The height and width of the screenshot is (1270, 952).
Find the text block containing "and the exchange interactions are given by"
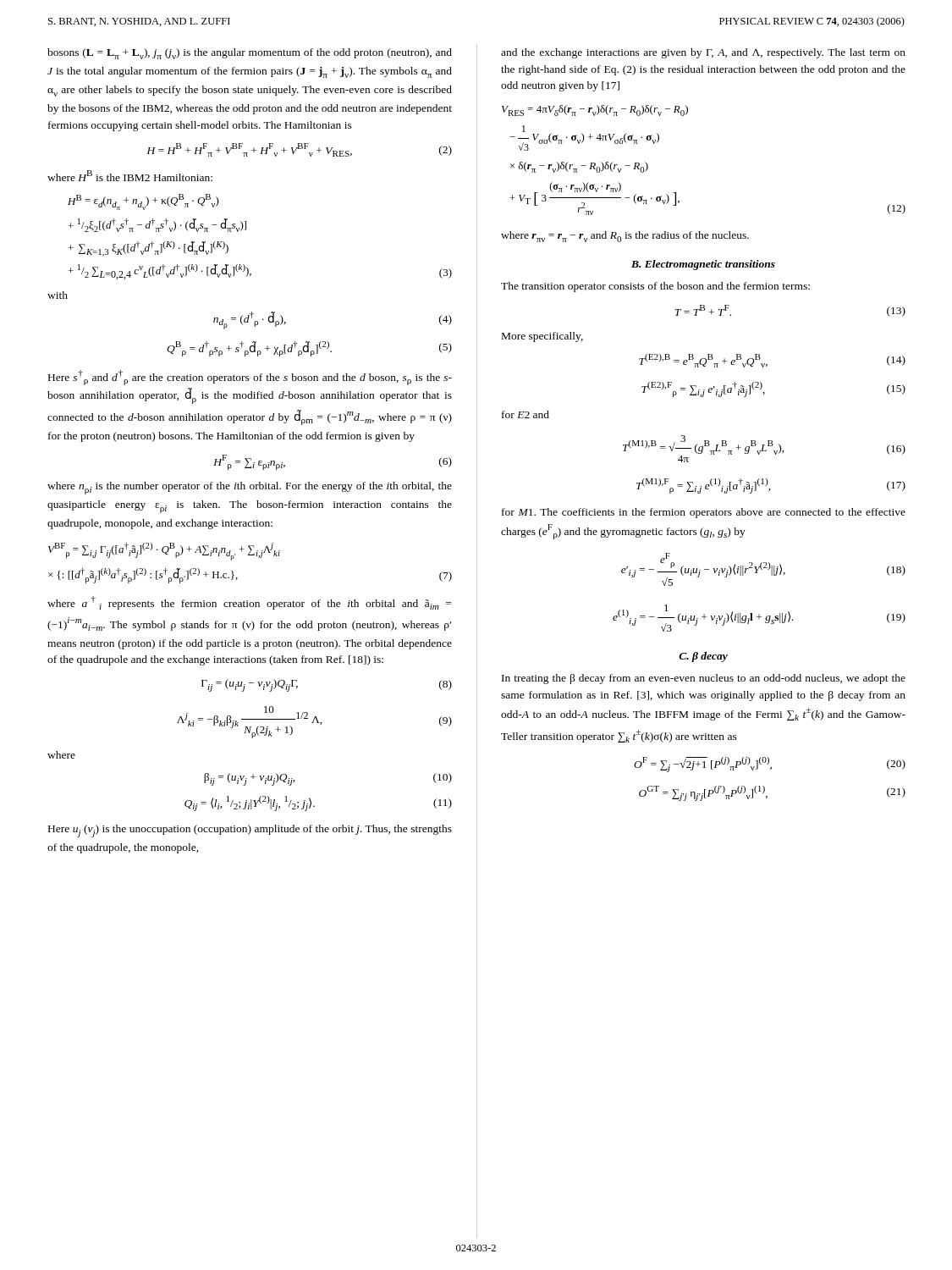tap(703, 69)
